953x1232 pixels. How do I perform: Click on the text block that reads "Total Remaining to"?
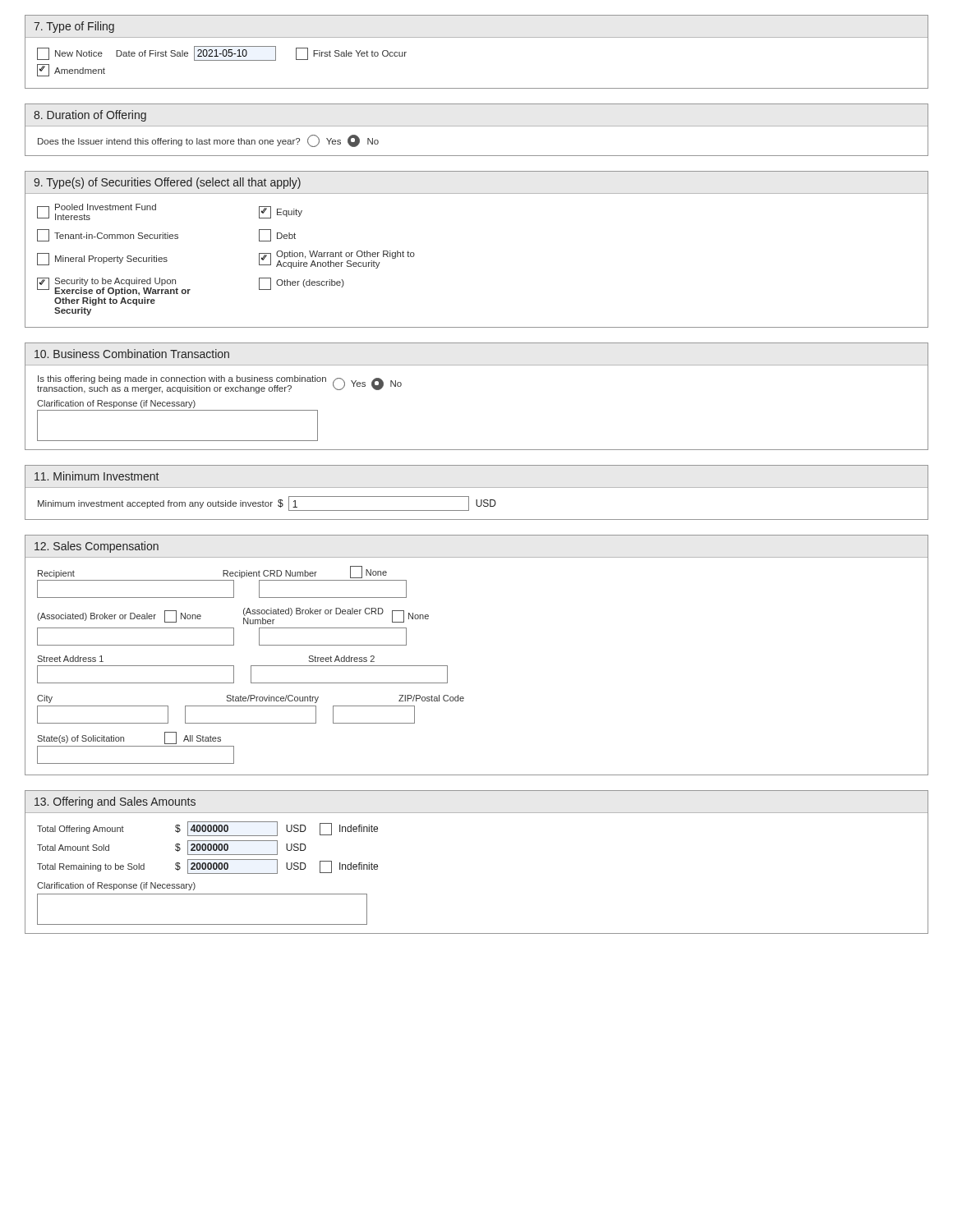coord(208,866)
